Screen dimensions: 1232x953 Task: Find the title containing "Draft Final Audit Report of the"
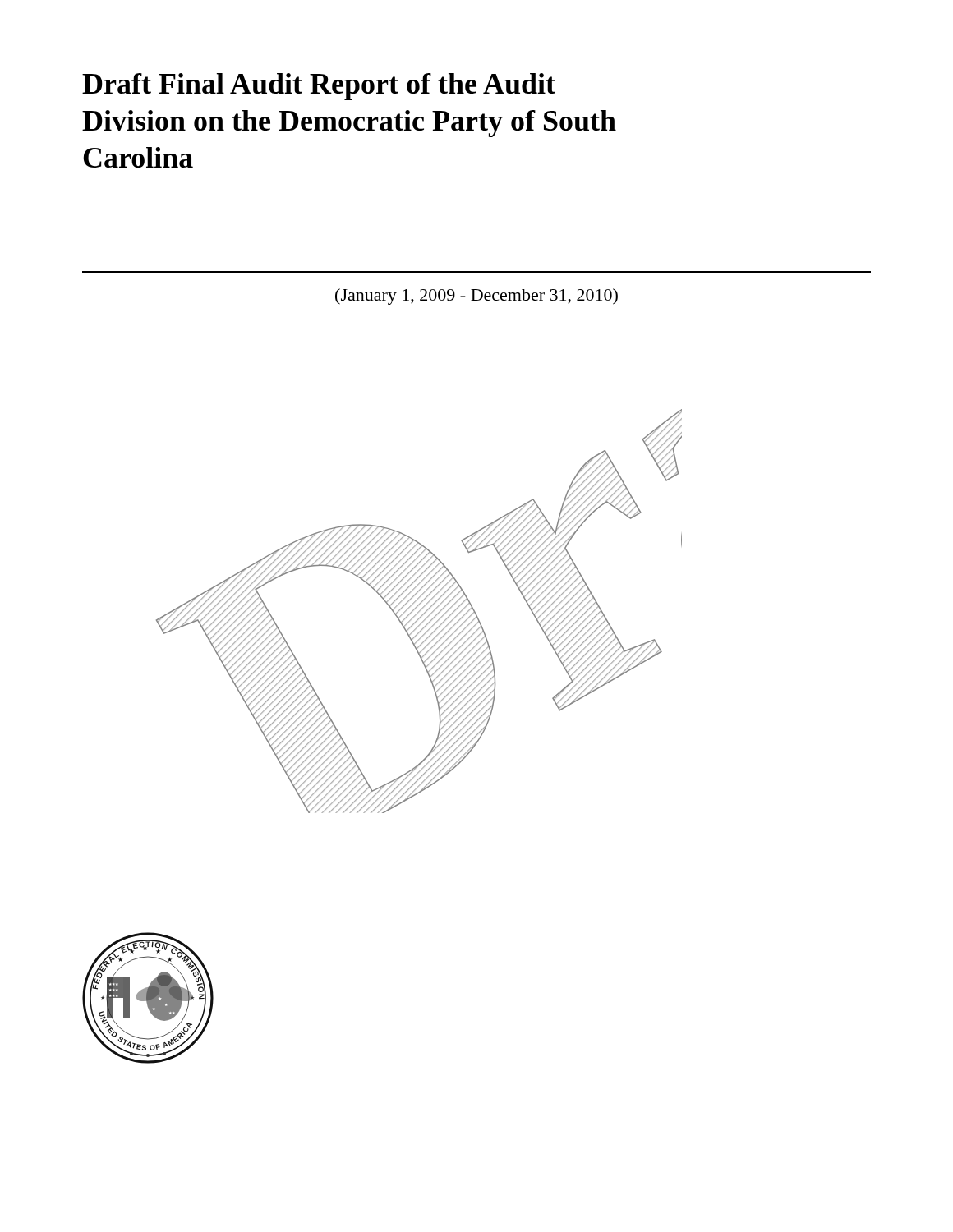pyautogui.click(x=370, y=121)
